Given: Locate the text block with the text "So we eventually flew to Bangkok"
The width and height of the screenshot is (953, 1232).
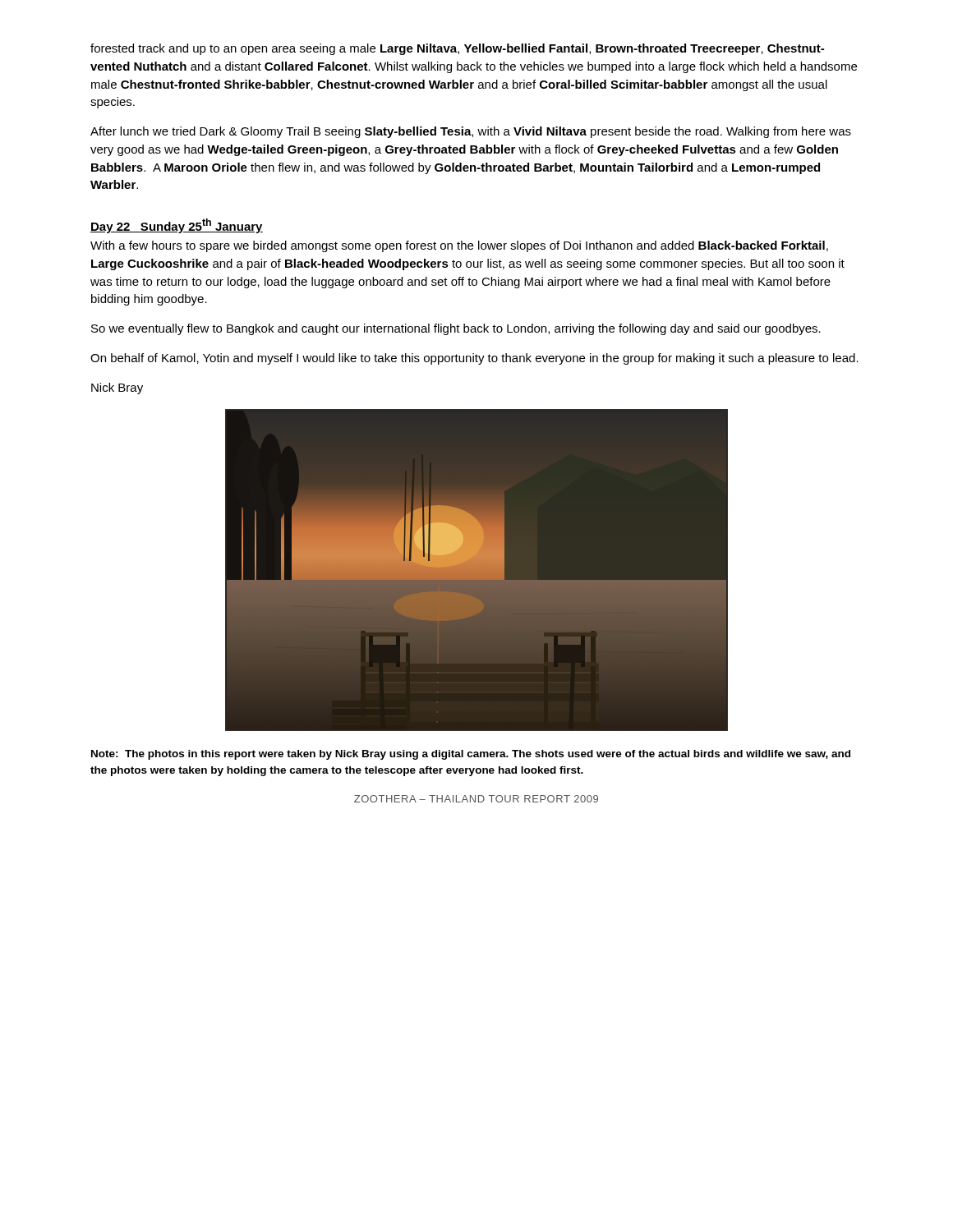Looking at the screenshot, I should [456, 328].
